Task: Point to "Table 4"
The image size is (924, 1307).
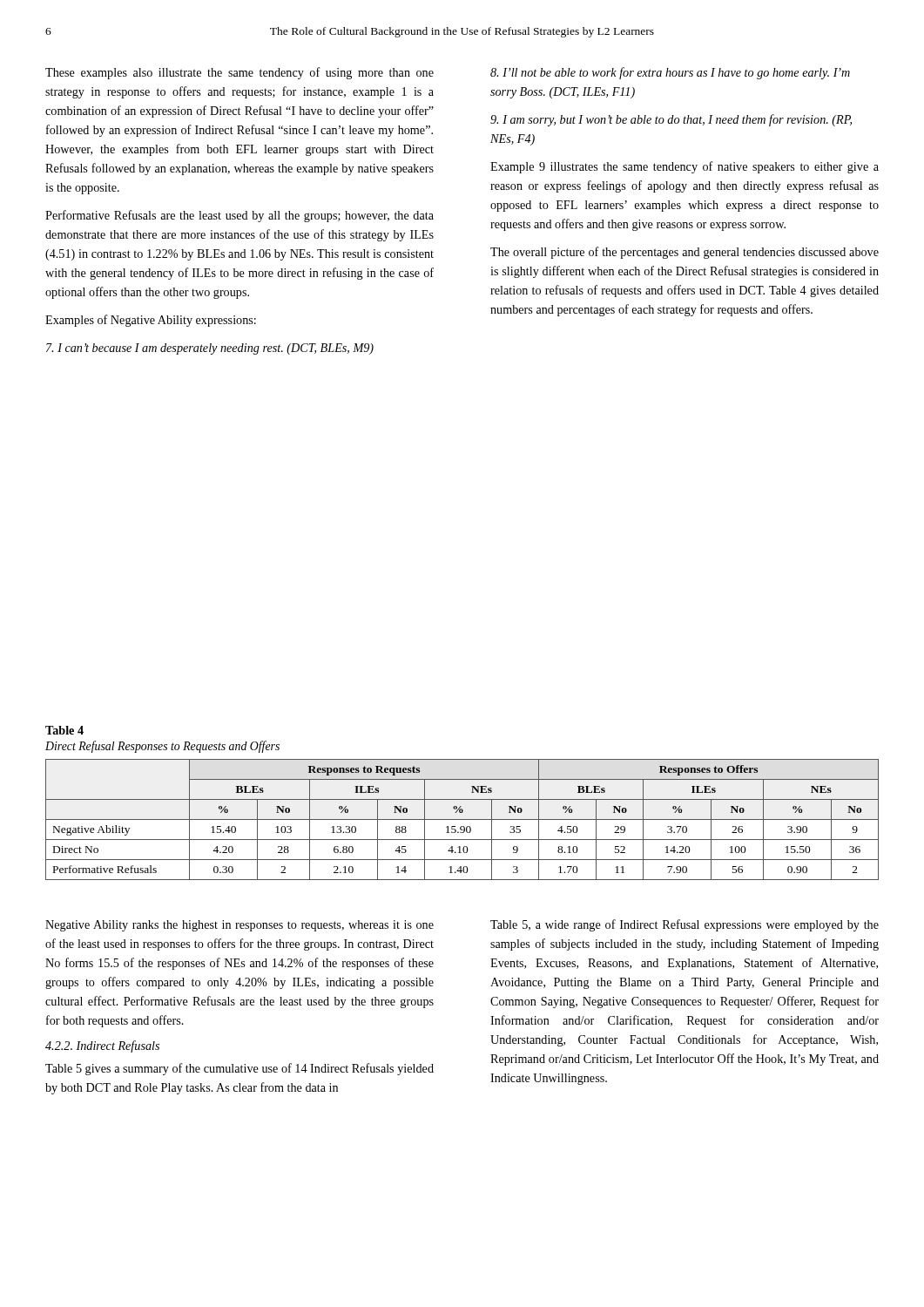Action: tap(64, 730)
